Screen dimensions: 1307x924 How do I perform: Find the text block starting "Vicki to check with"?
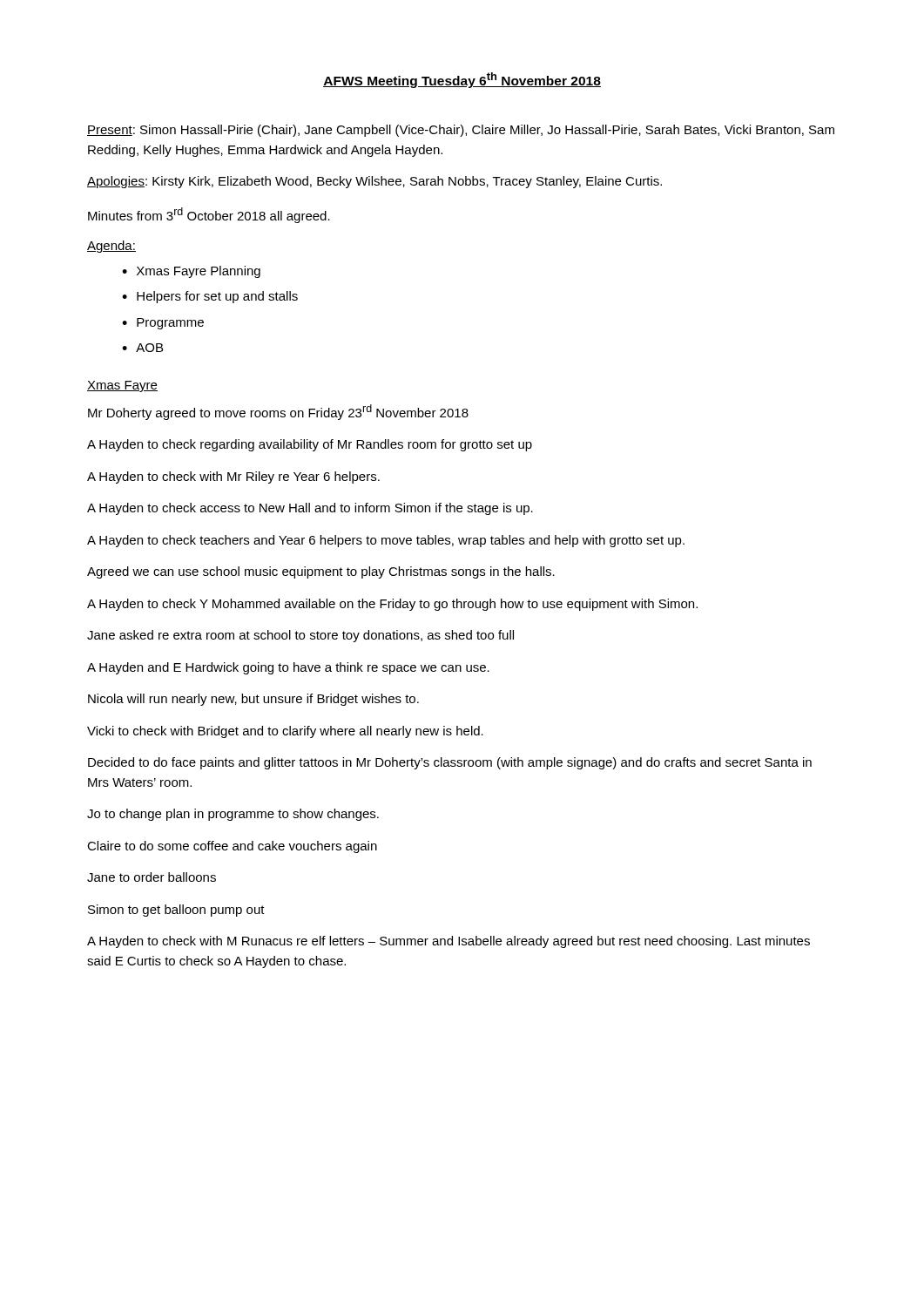point(286,731)
